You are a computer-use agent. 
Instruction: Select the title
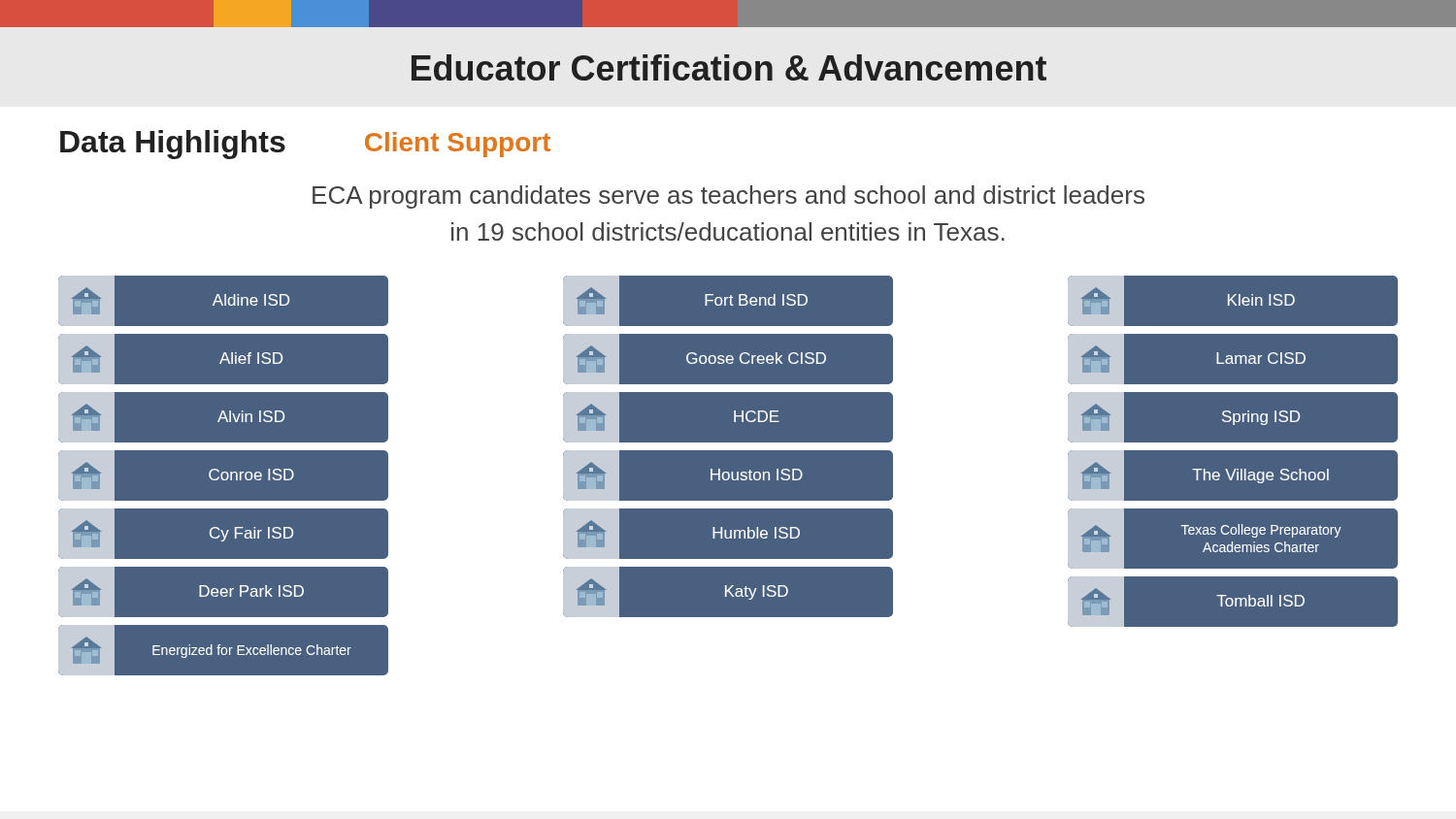pyautogui.click(x=728, y=68)
